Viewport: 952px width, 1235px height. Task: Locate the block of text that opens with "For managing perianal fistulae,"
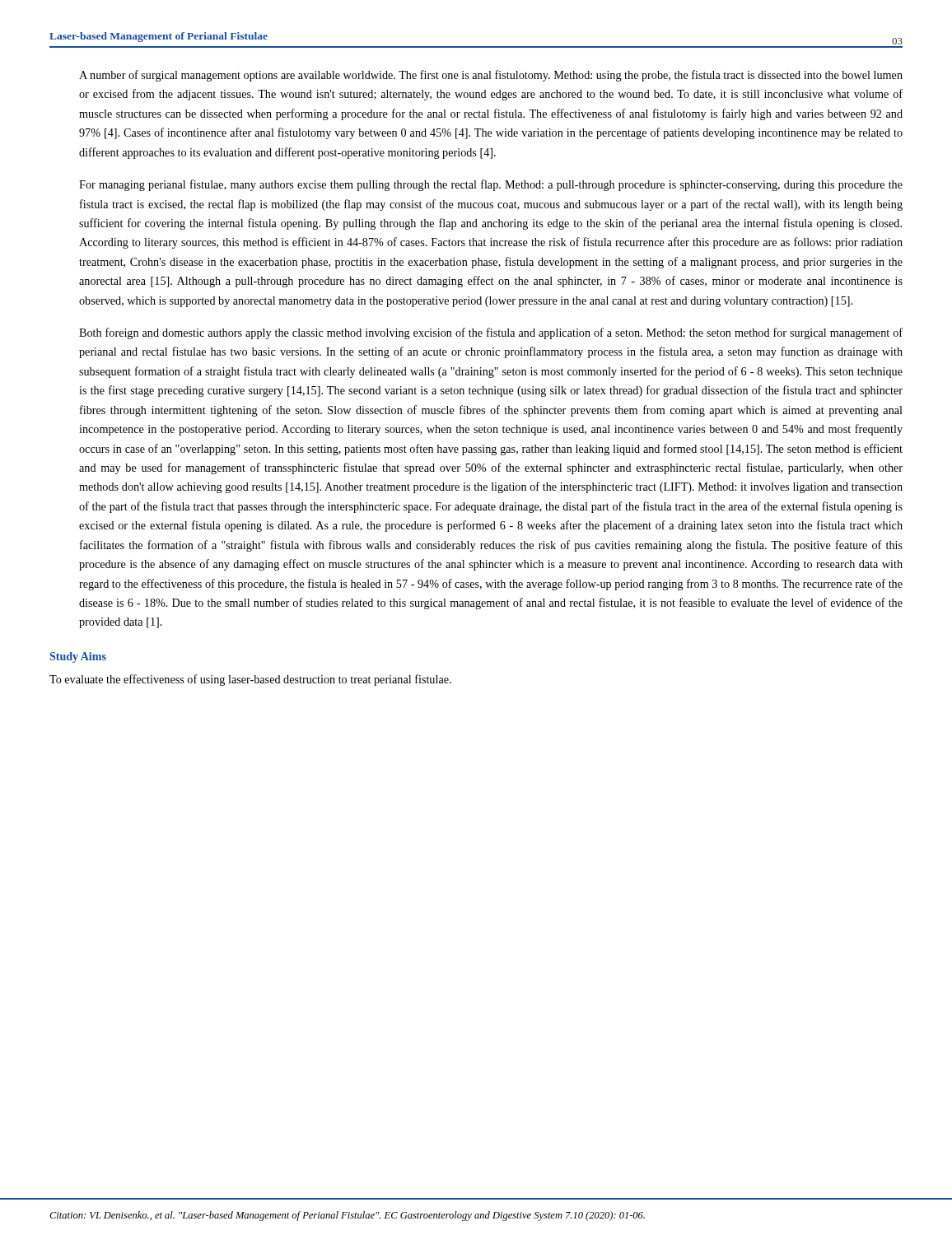491,243
